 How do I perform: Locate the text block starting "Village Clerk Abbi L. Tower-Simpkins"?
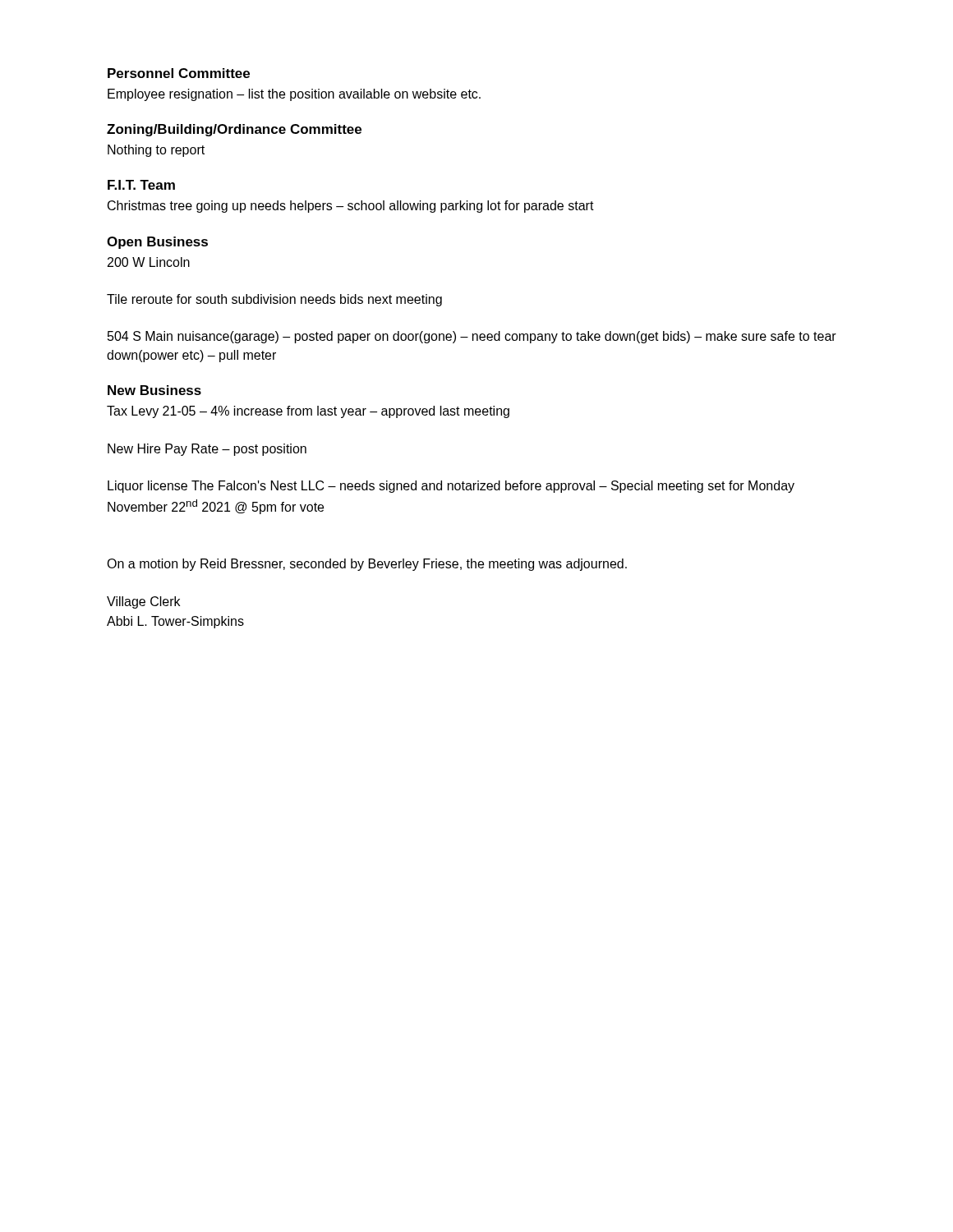175,611
